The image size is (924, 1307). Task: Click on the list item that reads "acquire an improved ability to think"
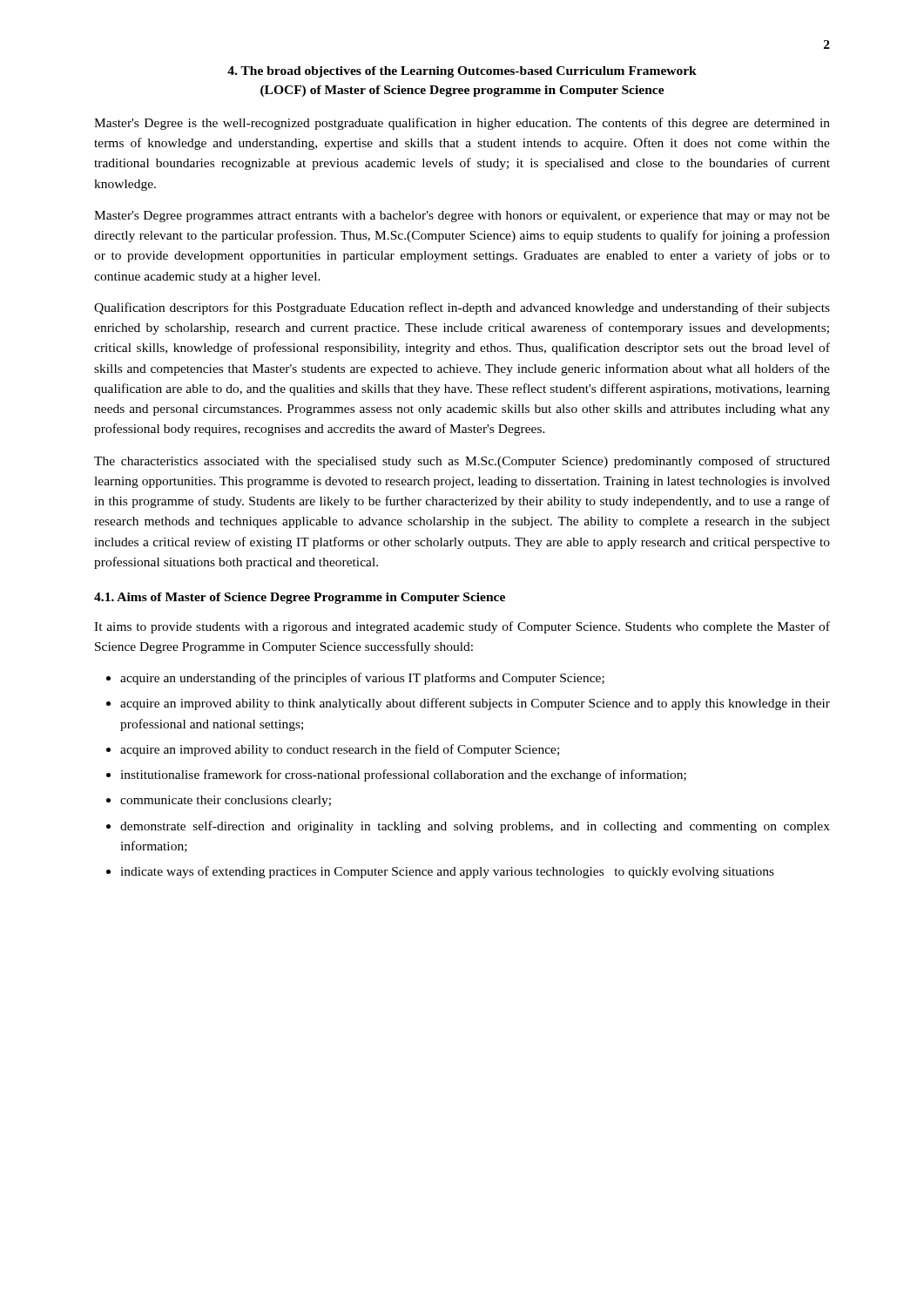(475, 713)
